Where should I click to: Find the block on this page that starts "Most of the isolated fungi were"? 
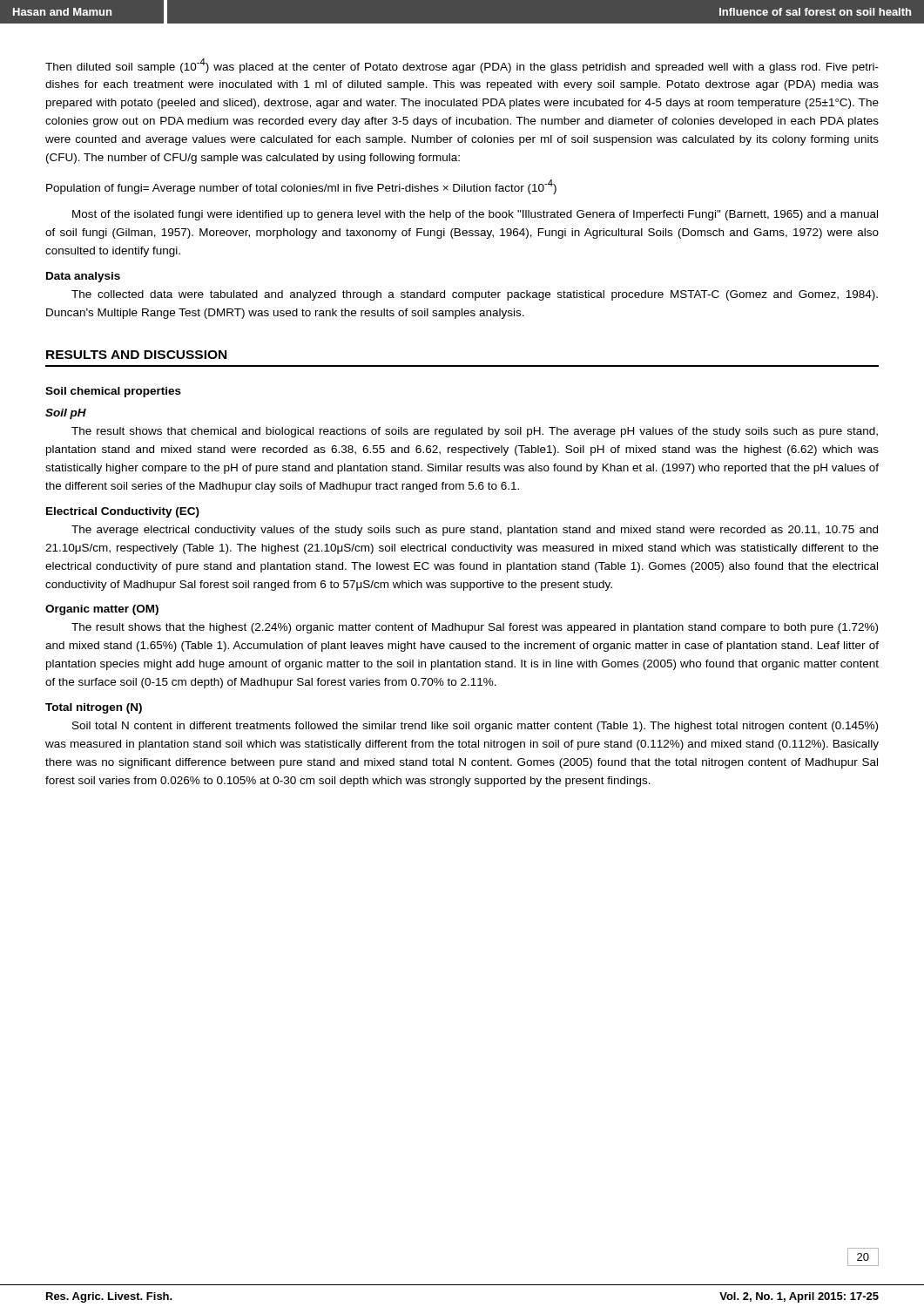click(462, 233)
